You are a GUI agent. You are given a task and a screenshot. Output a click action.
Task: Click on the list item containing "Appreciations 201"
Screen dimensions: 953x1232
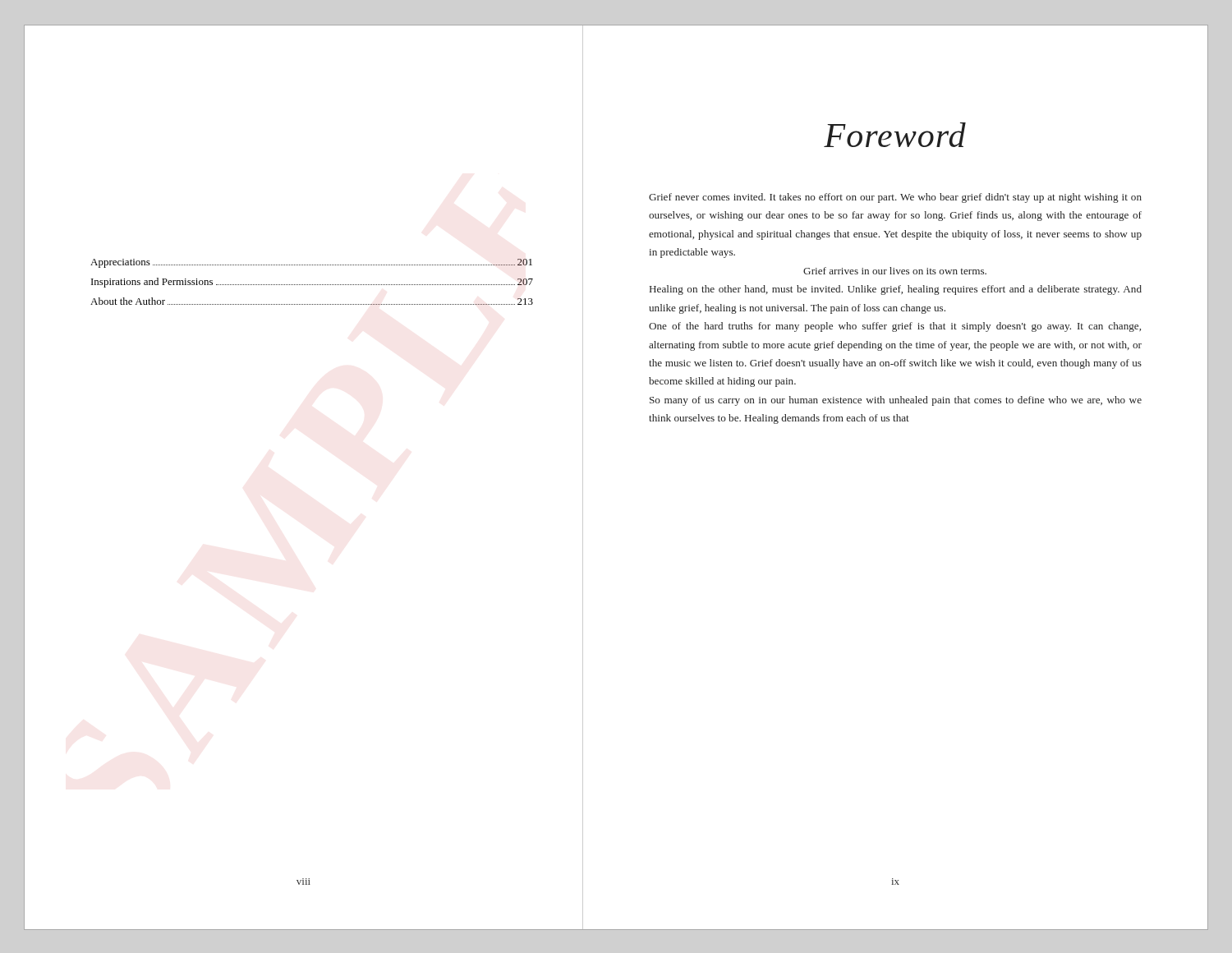click(312, 262)
